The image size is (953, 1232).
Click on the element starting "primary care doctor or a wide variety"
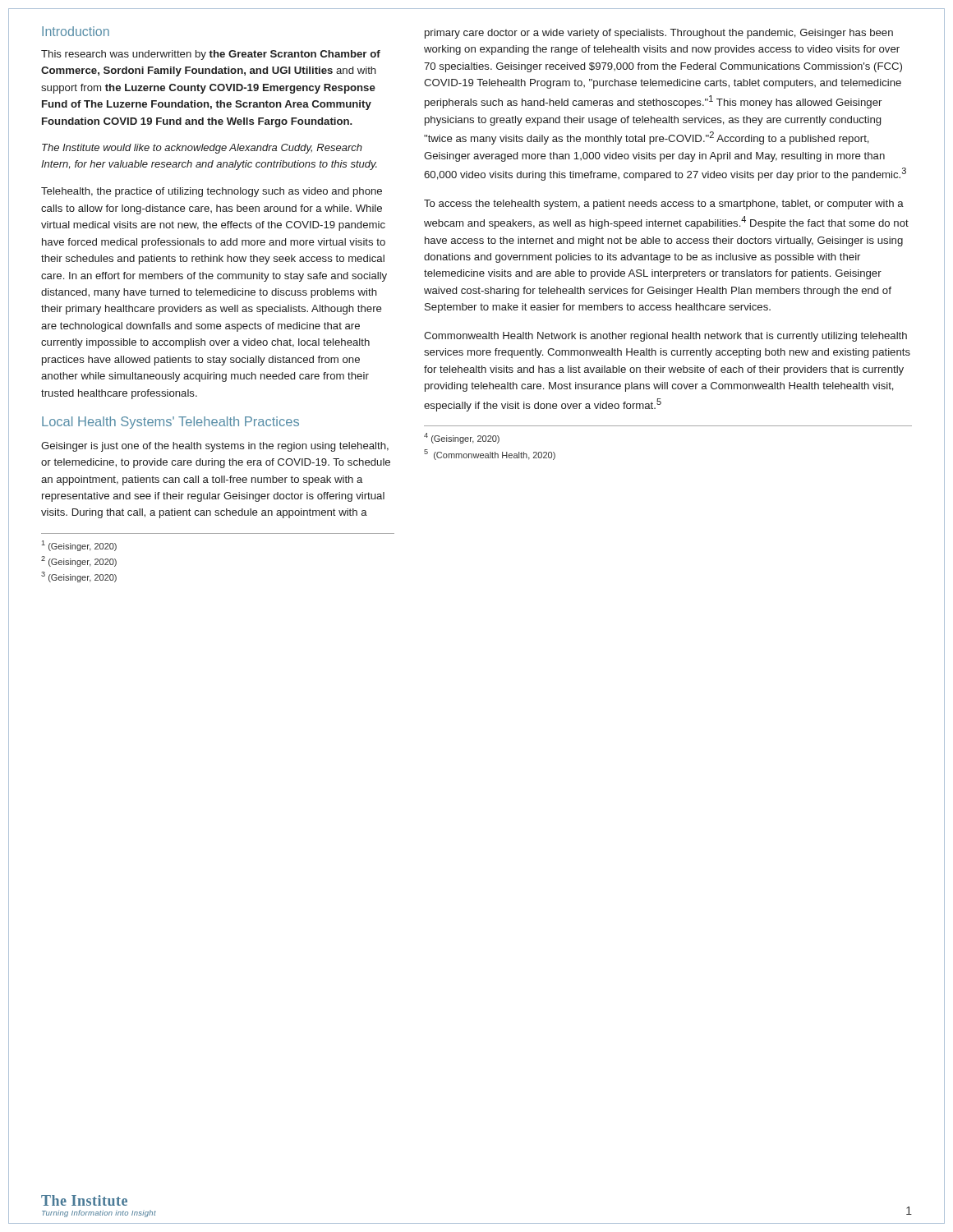(665, 104)
